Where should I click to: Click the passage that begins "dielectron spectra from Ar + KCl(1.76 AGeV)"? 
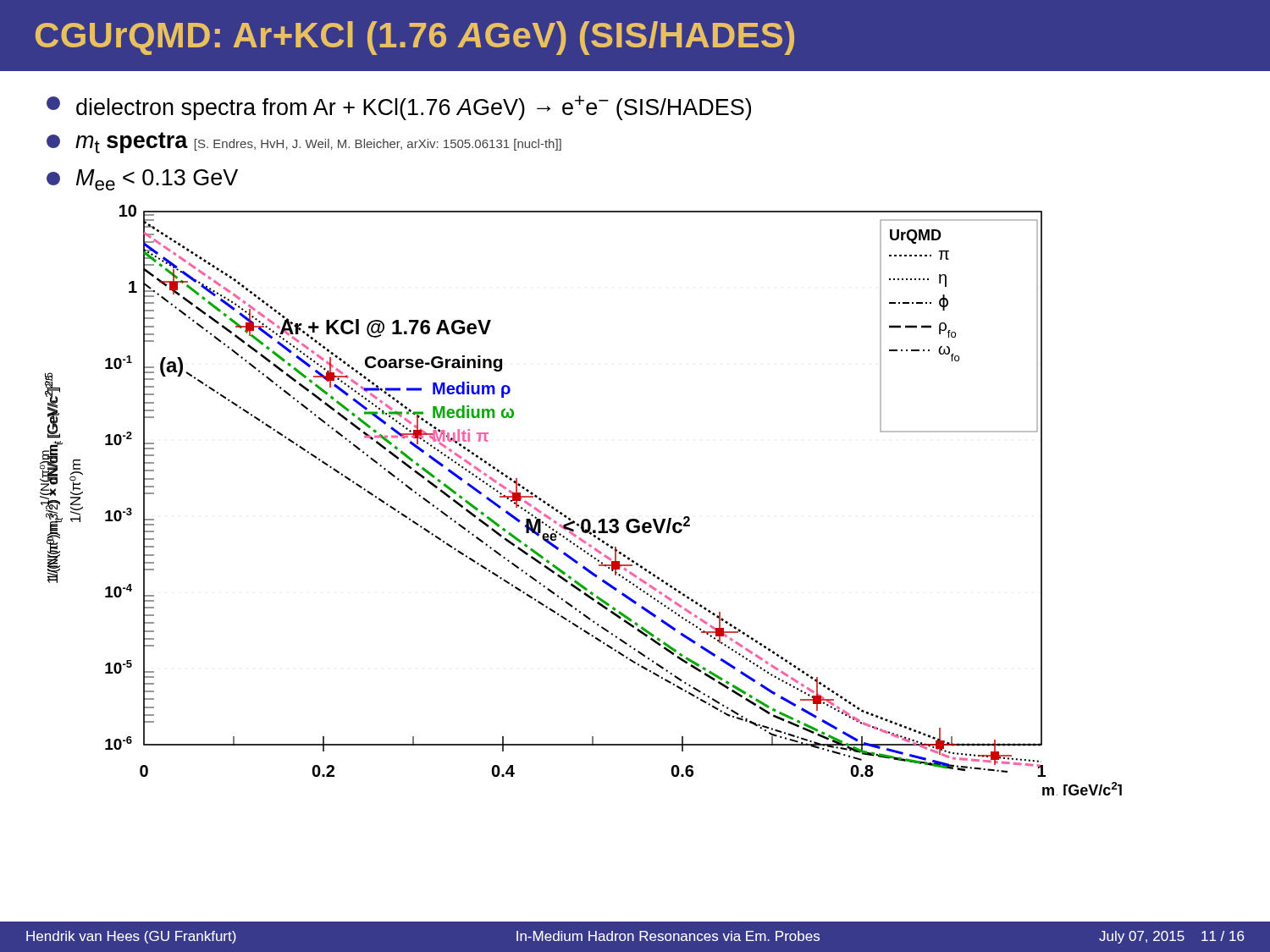[x=400, y=105]
